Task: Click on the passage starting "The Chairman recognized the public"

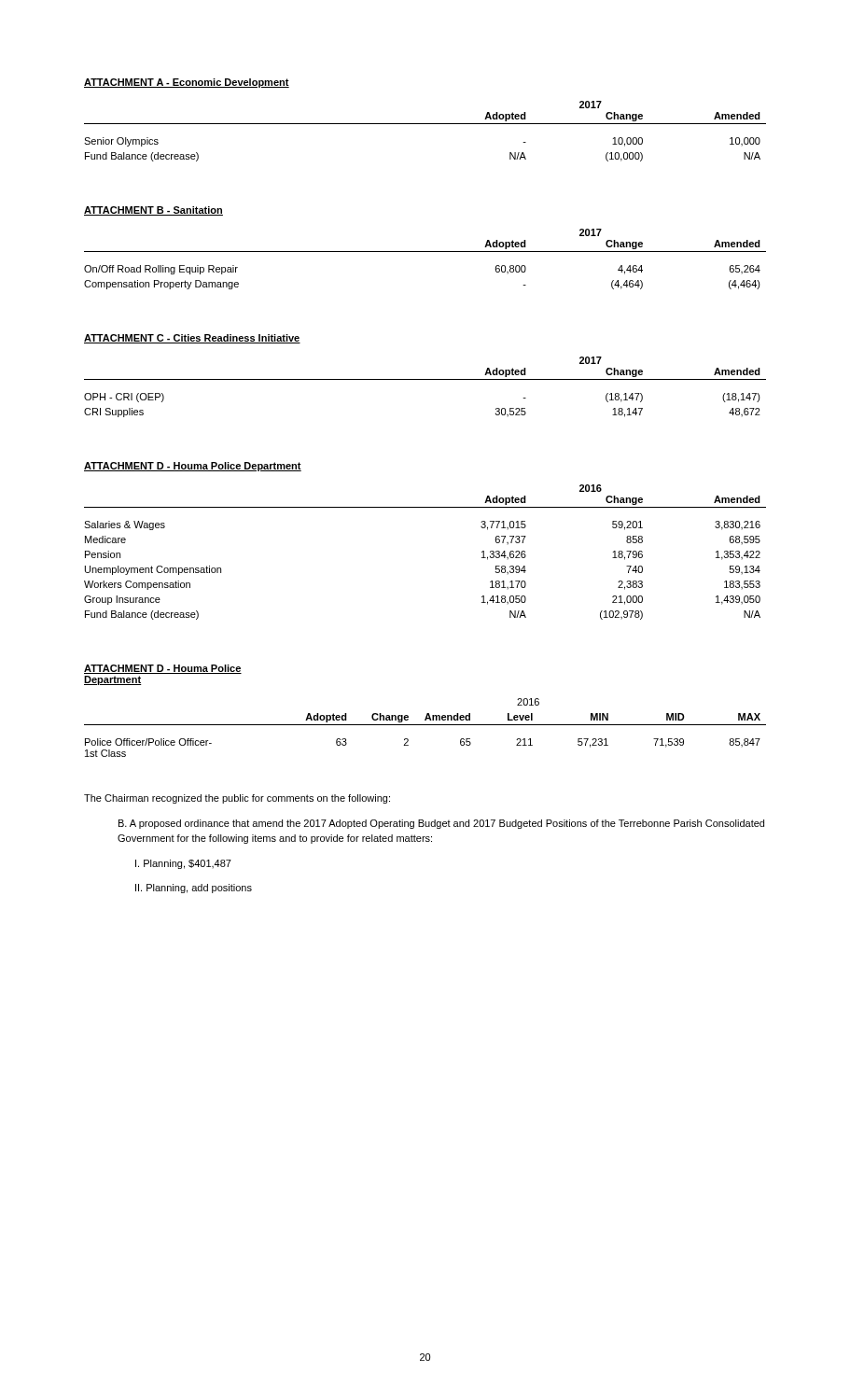Action: [237, 798]
